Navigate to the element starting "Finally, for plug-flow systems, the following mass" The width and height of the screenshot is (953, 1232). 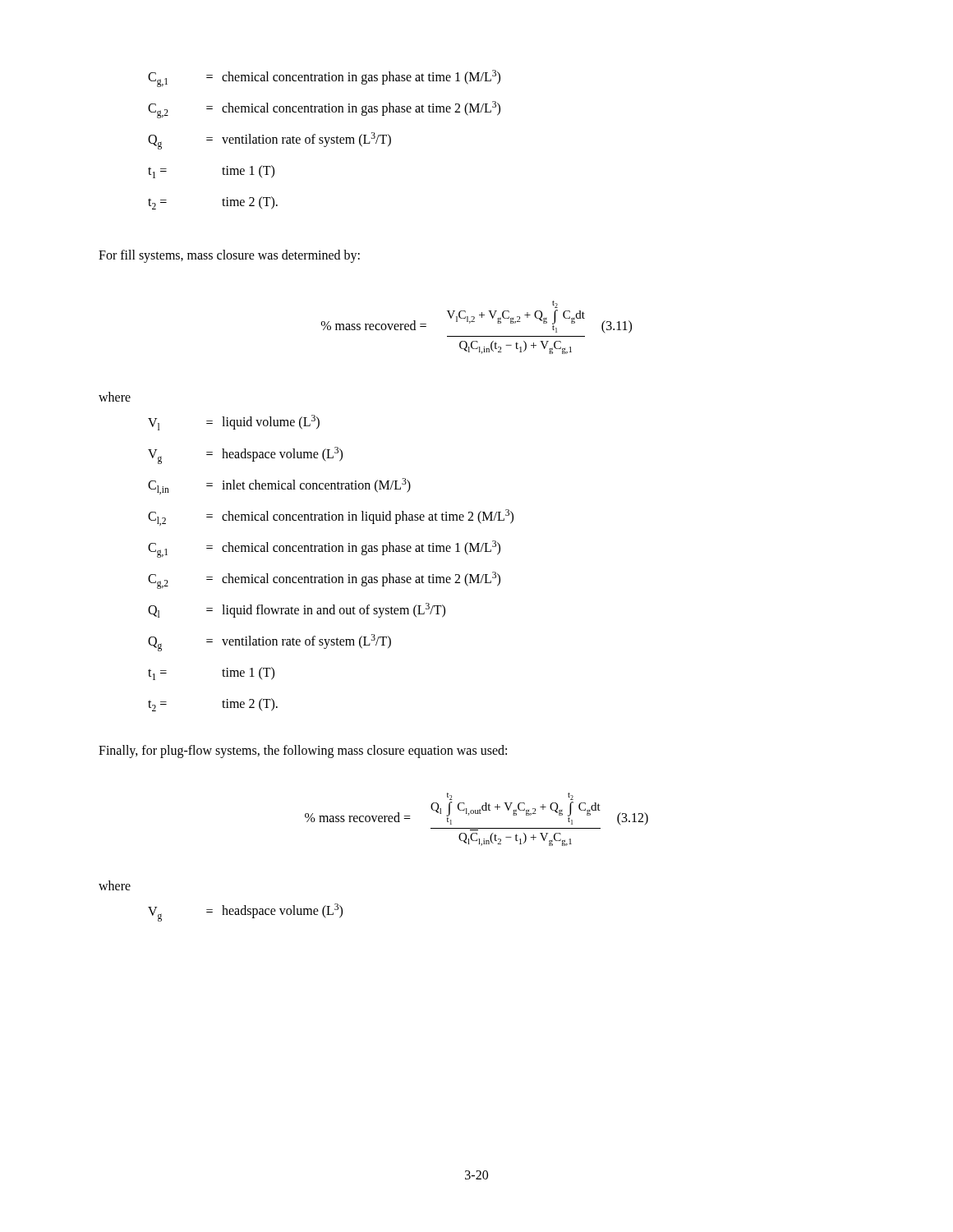pyautogui.click(x=303, y=750)
